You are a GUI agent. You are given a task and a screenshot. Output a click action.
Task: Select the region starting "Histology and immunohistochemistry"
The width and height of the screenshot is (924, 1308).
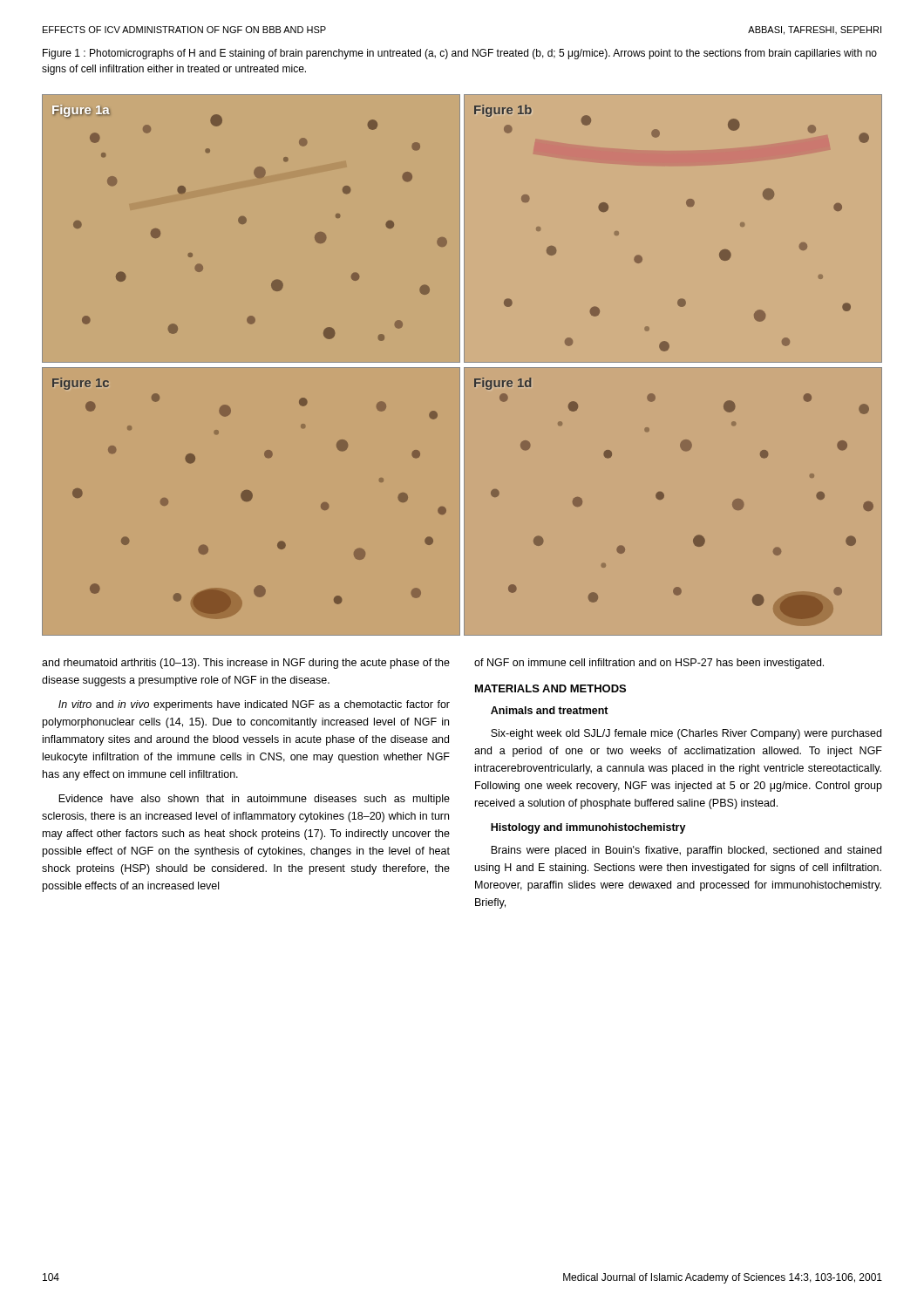588,827
